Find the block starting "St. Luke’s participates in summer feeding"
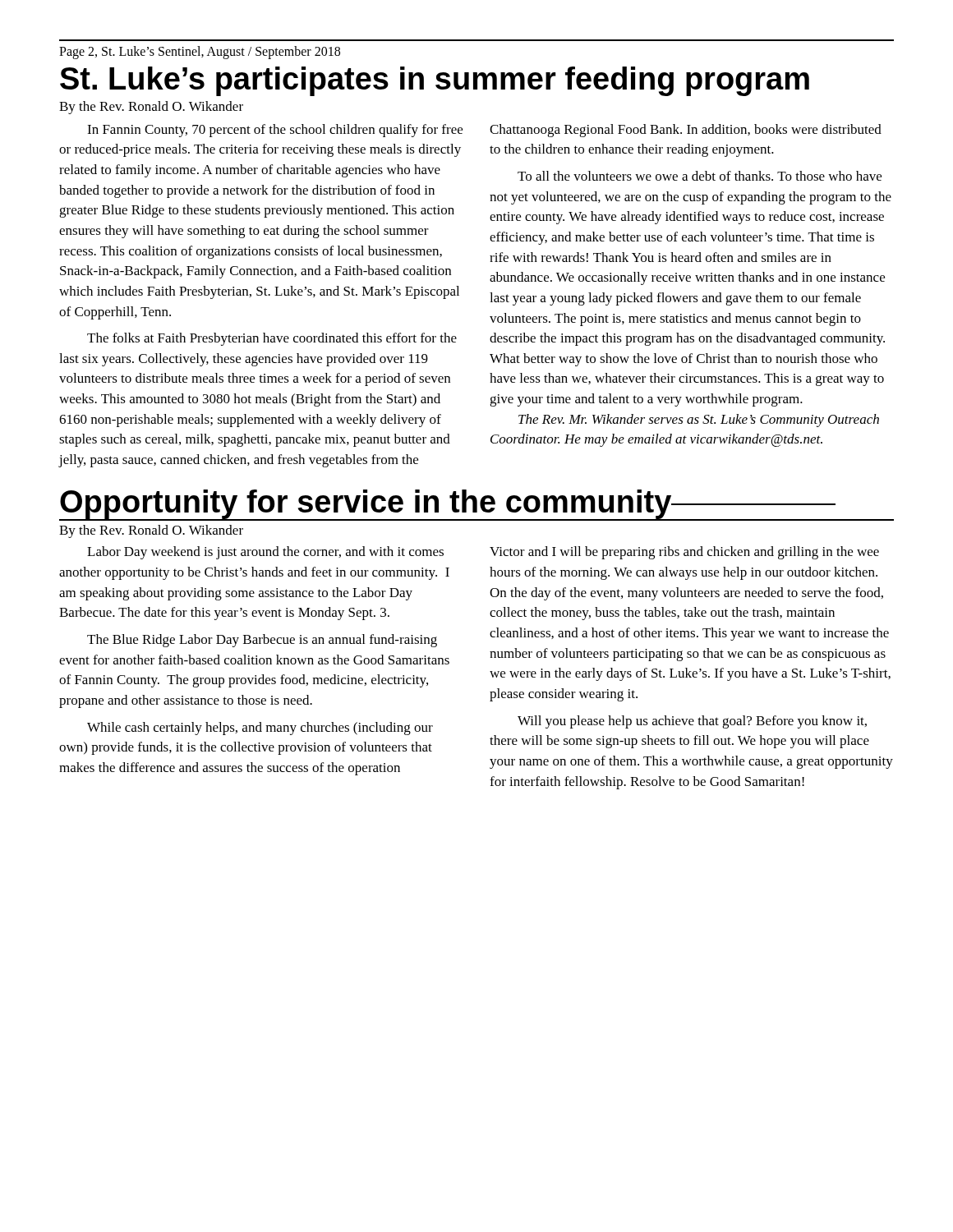The image size is (953, 1232). [476, 80]
